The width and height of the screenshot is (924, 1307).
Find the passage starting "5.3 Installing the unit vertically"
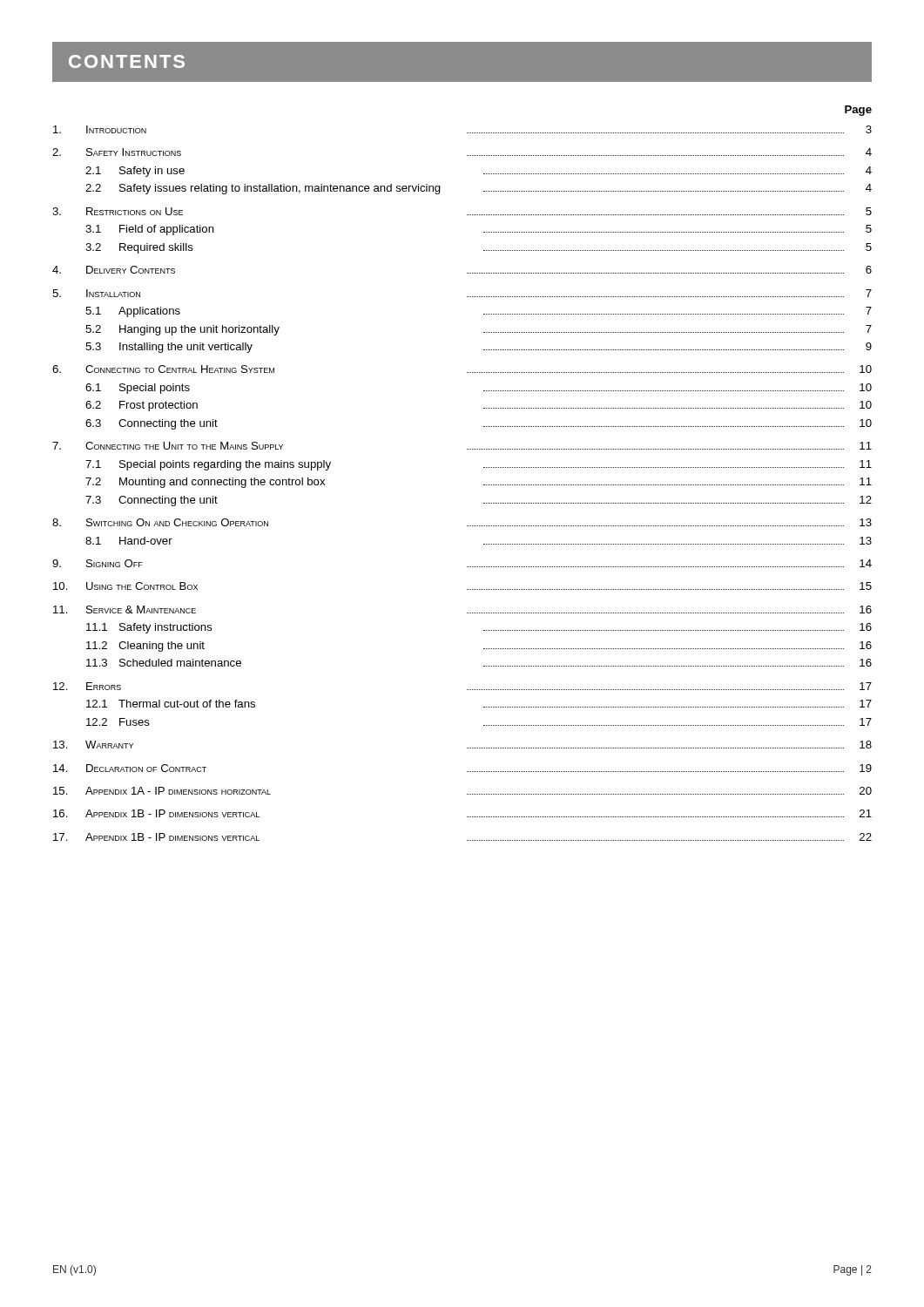[x=188, y=347]
